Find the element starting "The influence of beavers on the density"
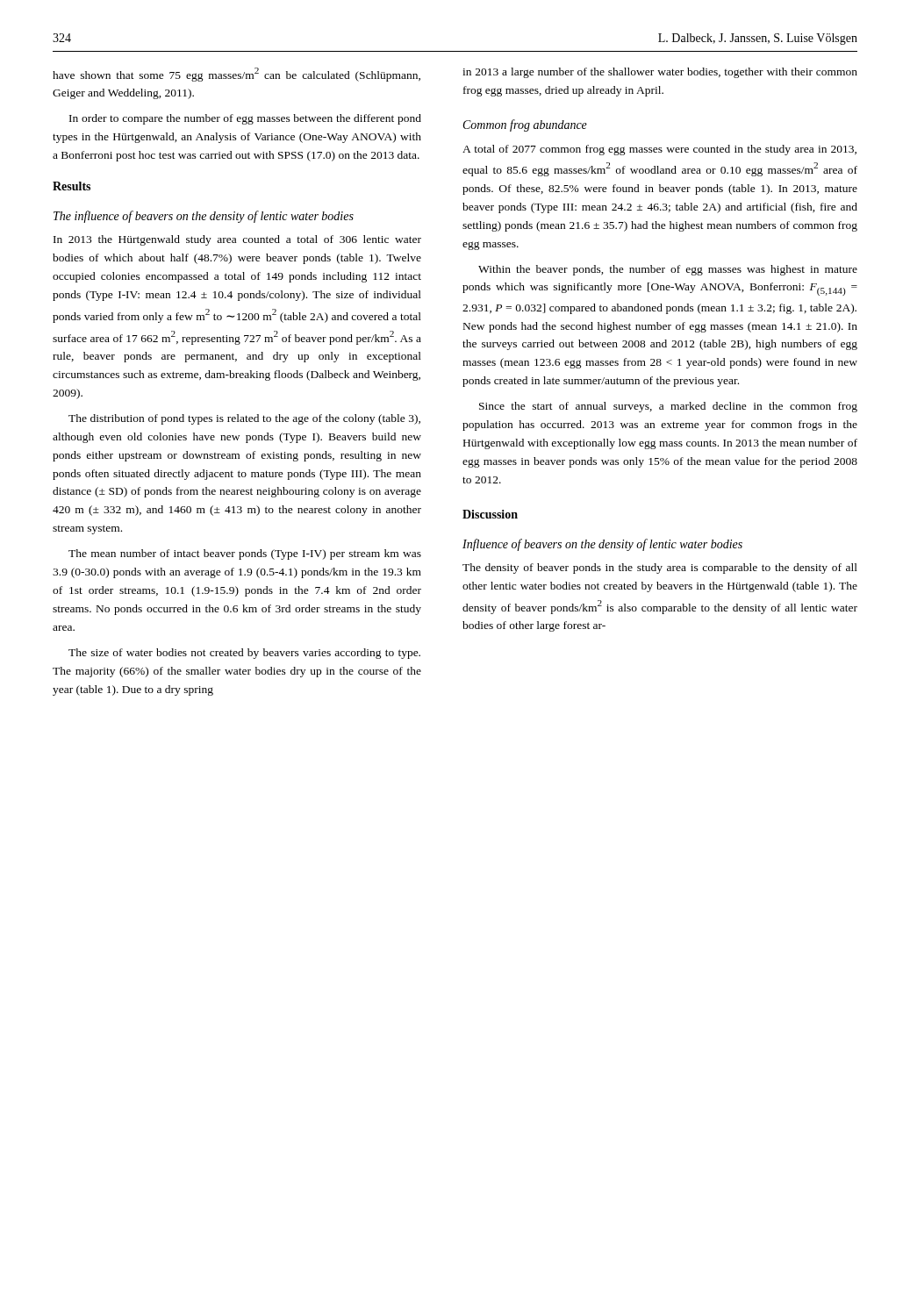910x1316 pixels. coord(203,216)
